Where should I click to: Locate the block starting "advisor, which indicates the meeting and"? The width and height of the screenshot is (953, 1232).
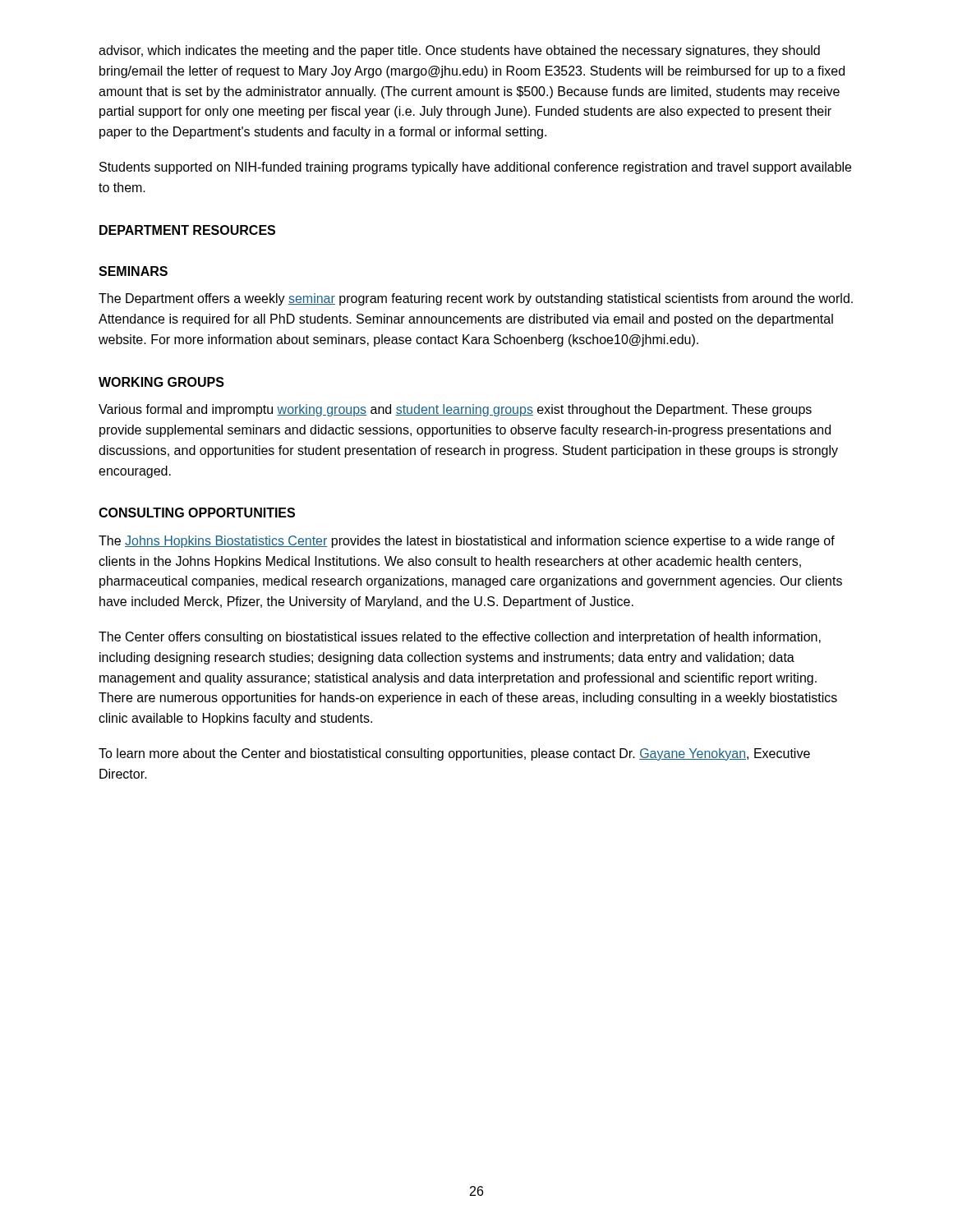pos(476,92)
